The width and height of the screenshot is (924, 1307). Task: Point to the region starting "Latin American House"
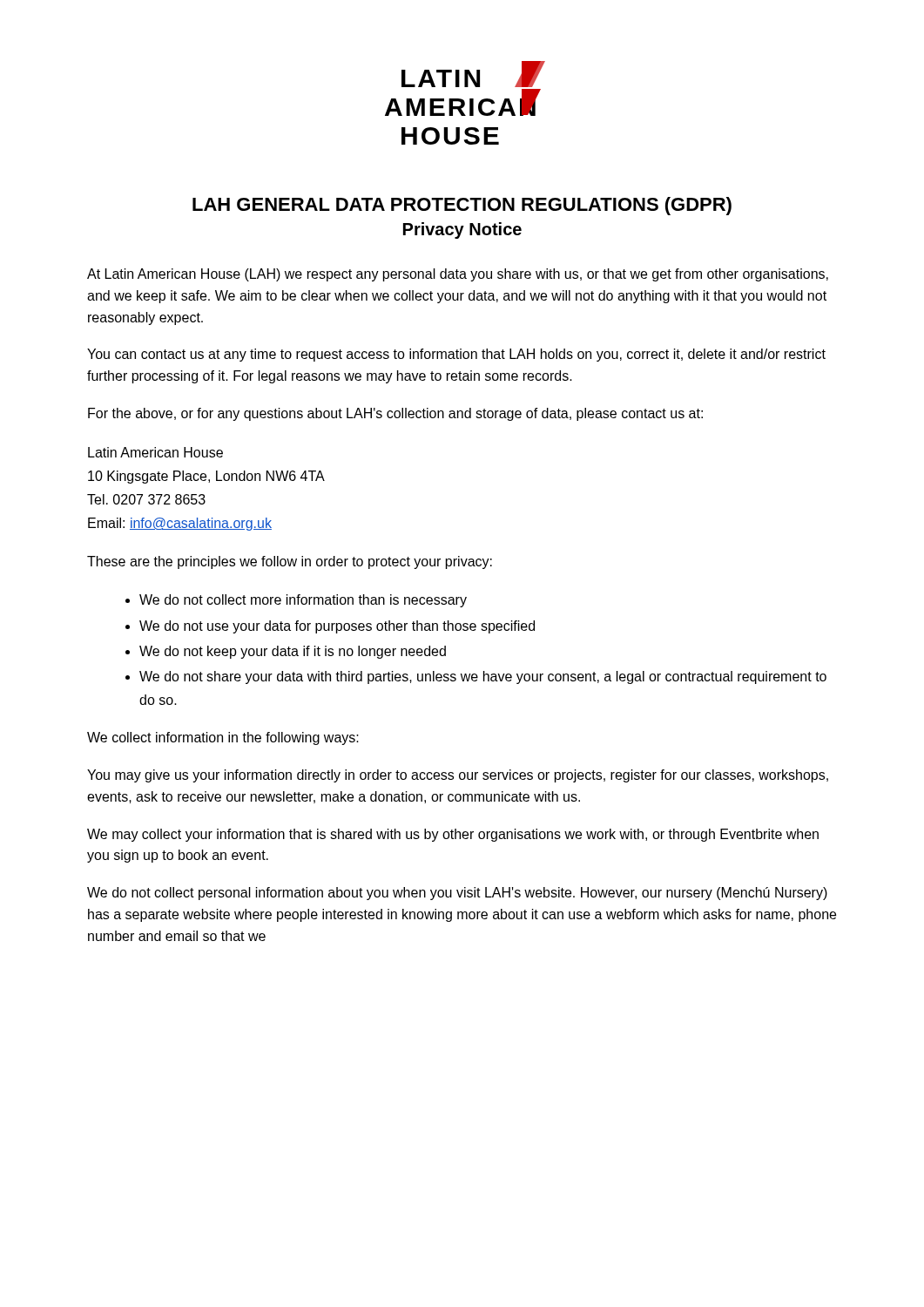[x=206, y=488]
